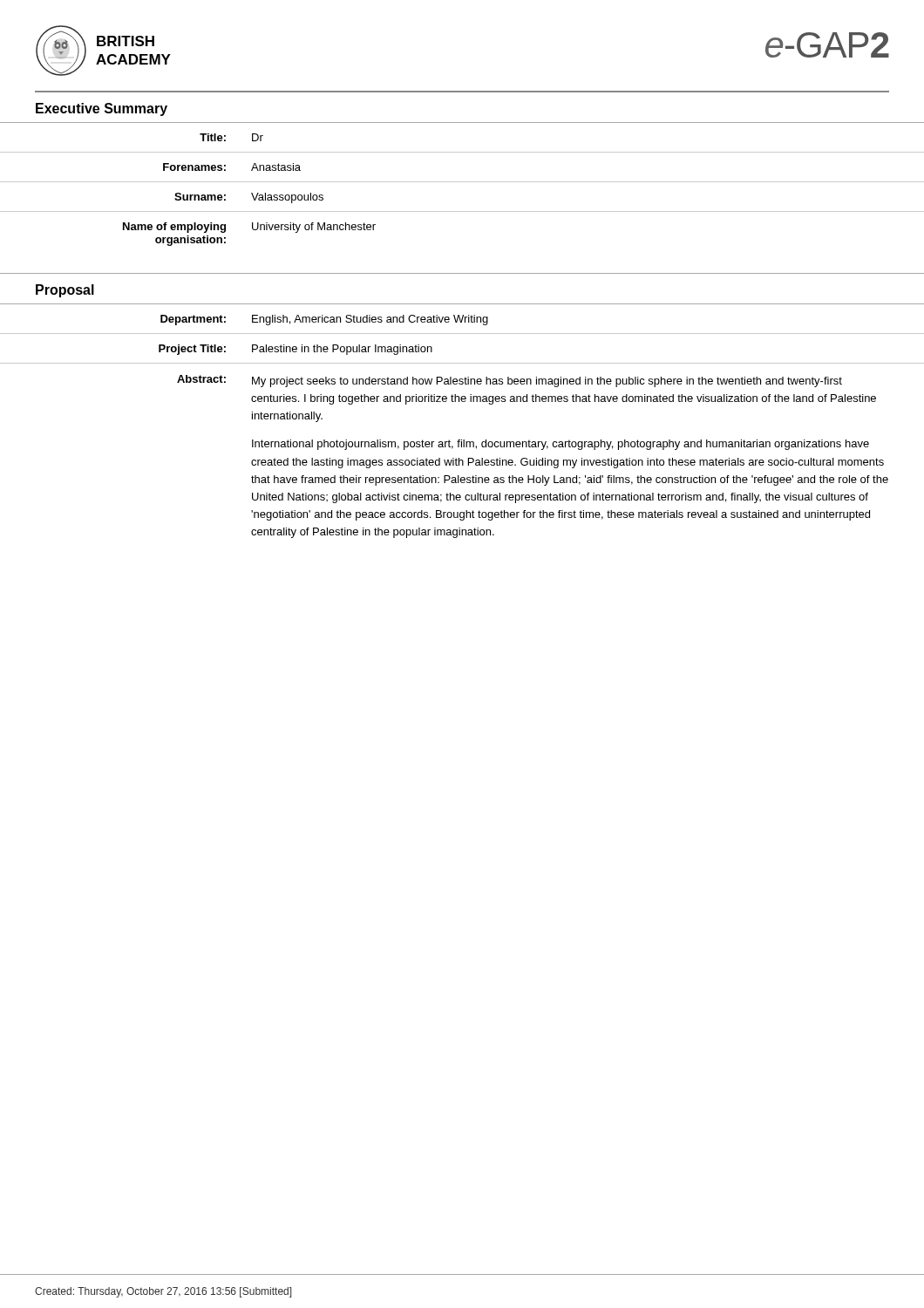Select the table that reads "Name of employing organisation:"
The width and height of the screenshot is (924, 1308).
(462, 188)
